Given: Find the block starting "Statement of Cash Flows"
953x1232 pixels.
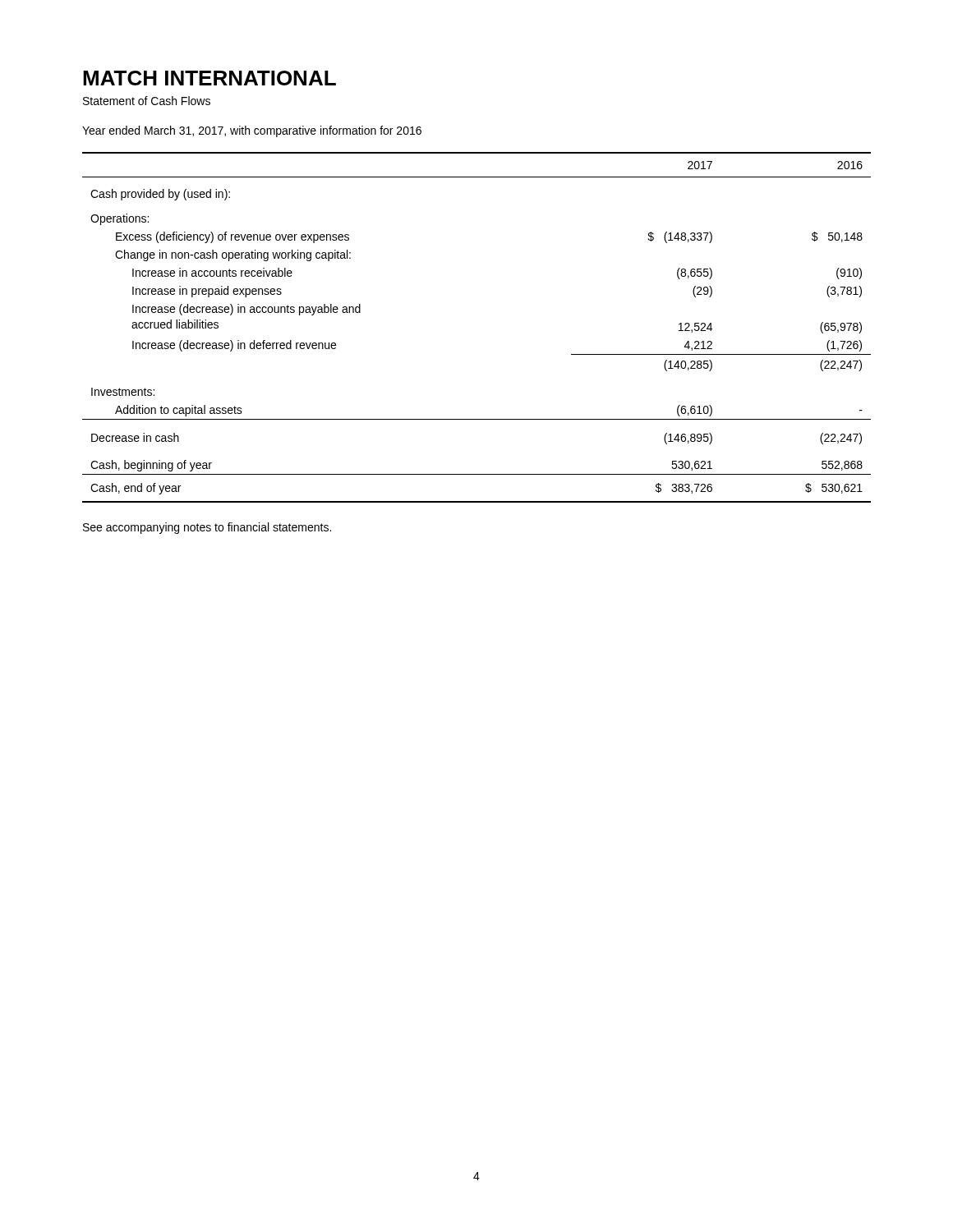Looking at the screenshot, I should [146, 101].
